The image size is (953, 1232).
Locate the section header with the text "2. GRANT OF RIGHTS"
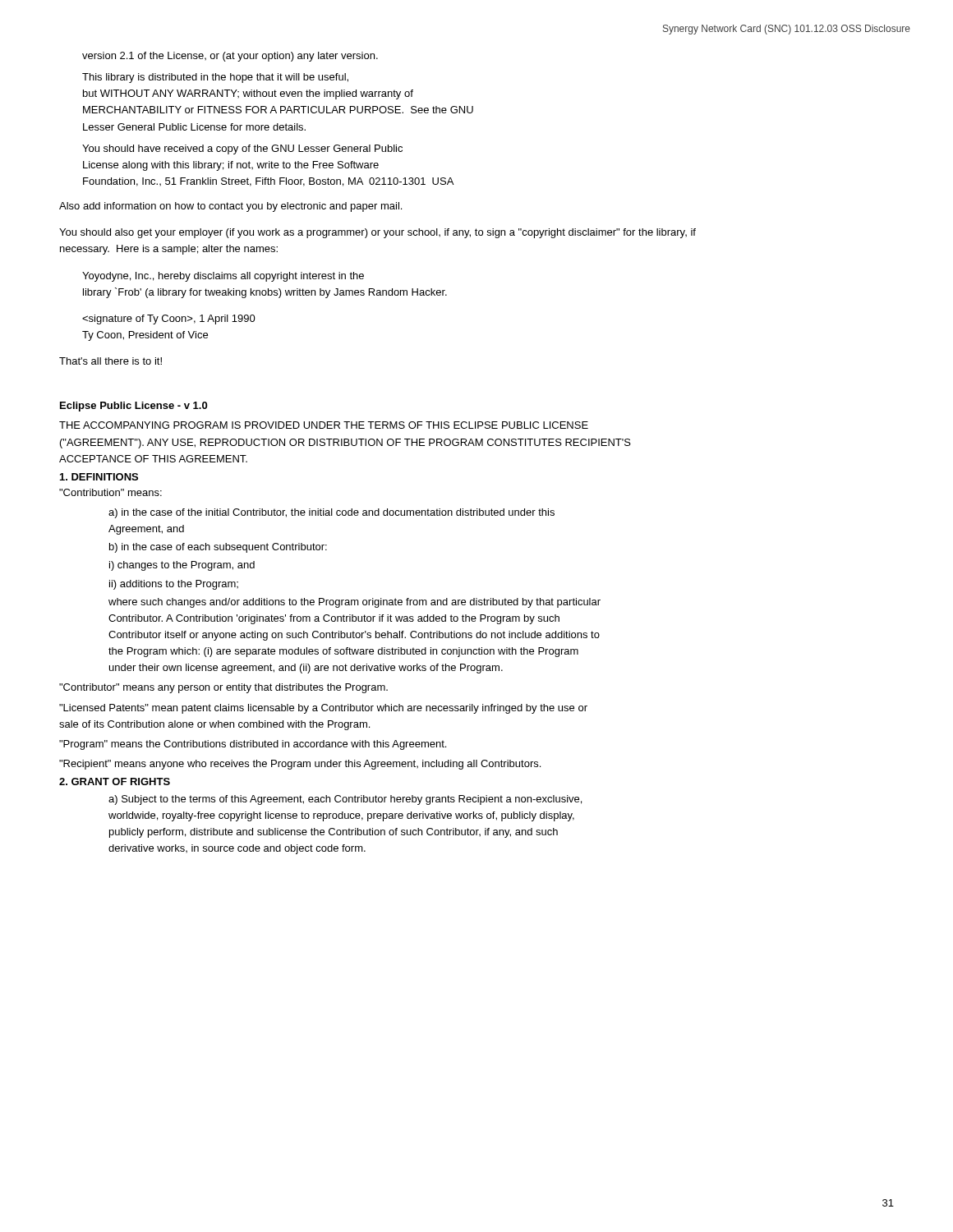pos(115,782)
